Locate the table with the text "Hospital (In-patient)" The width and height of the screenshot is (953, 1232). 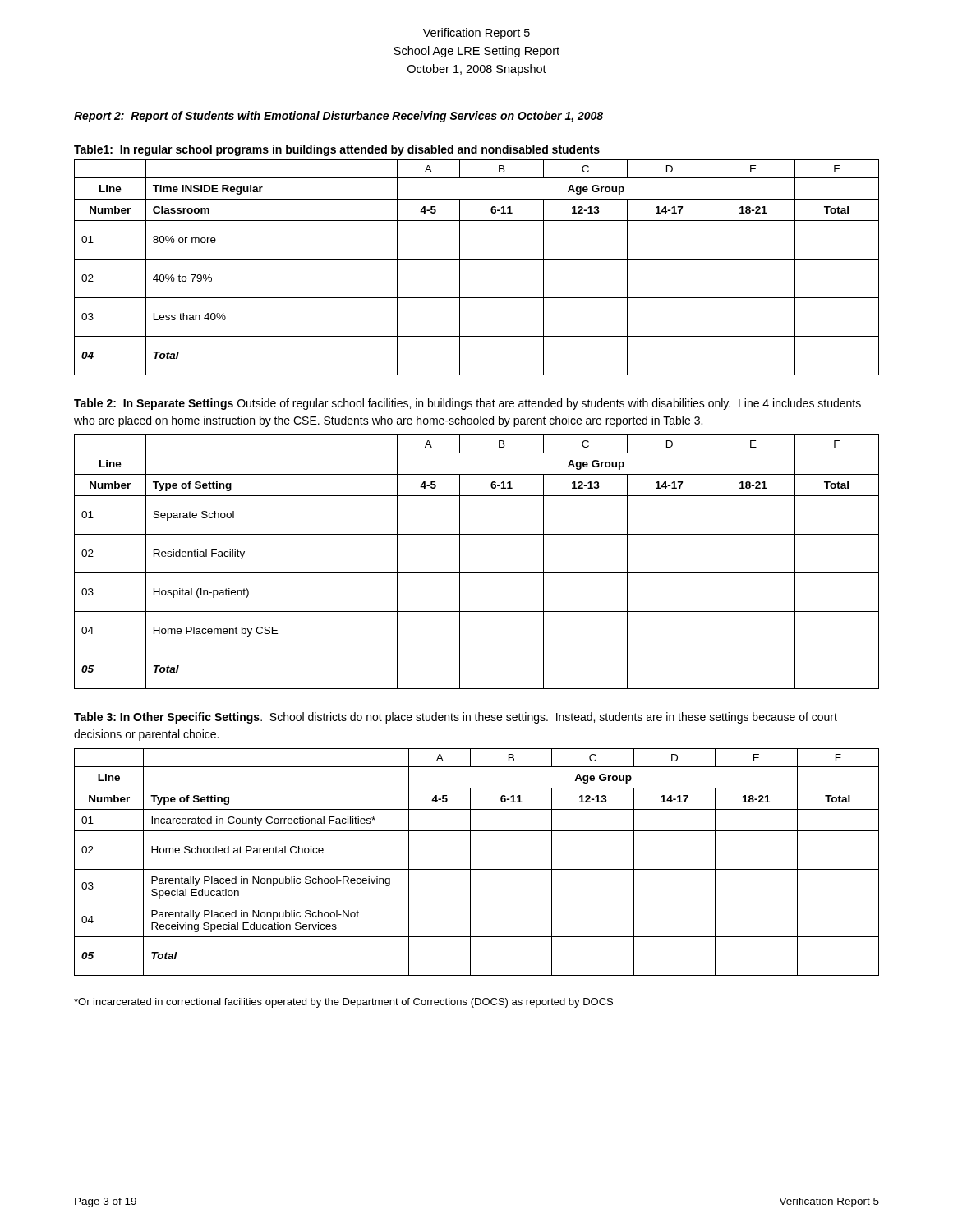[x=476, y=561]
